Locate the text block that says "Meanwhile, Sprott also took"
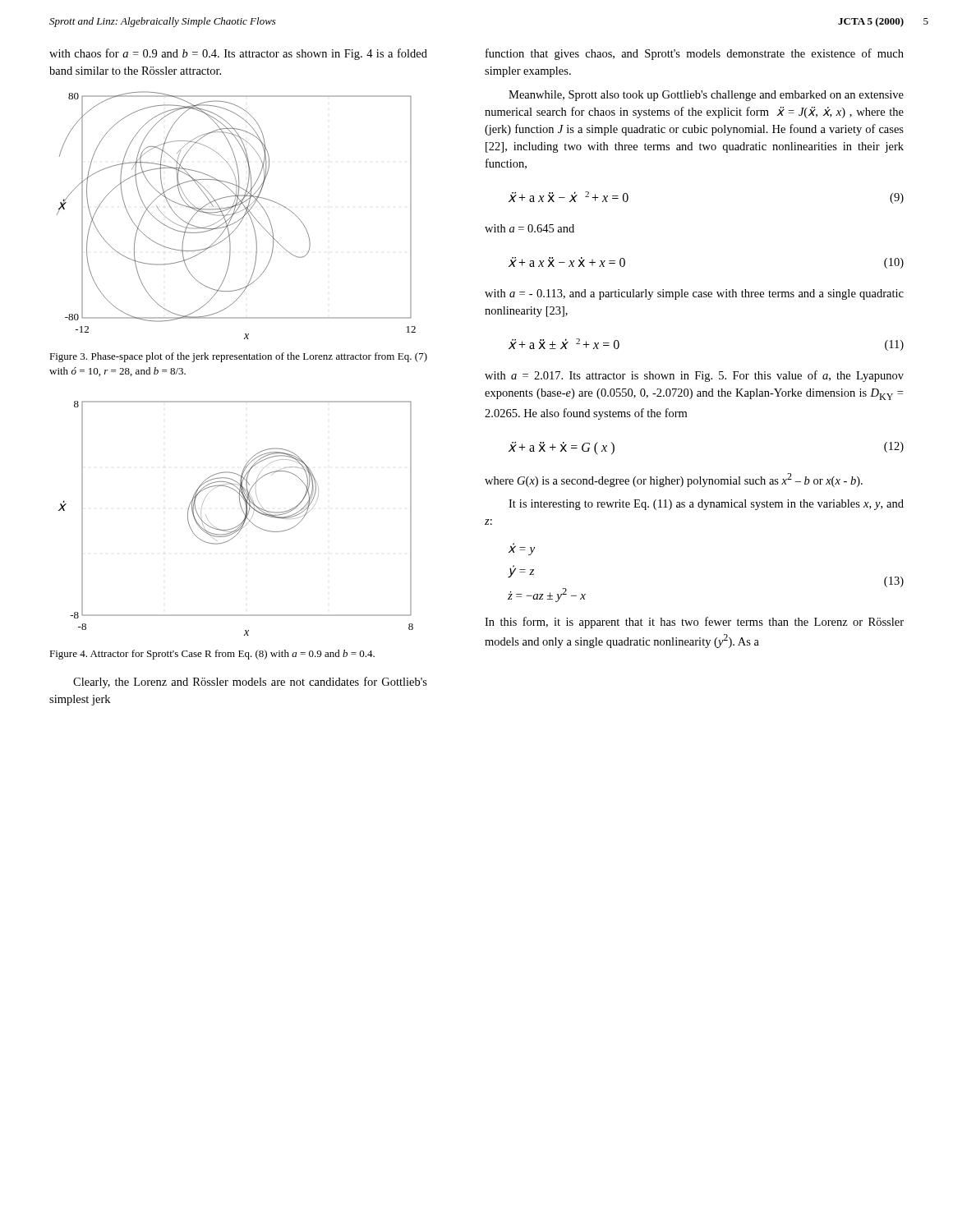 pyautogui.click(x=694, y=129)
